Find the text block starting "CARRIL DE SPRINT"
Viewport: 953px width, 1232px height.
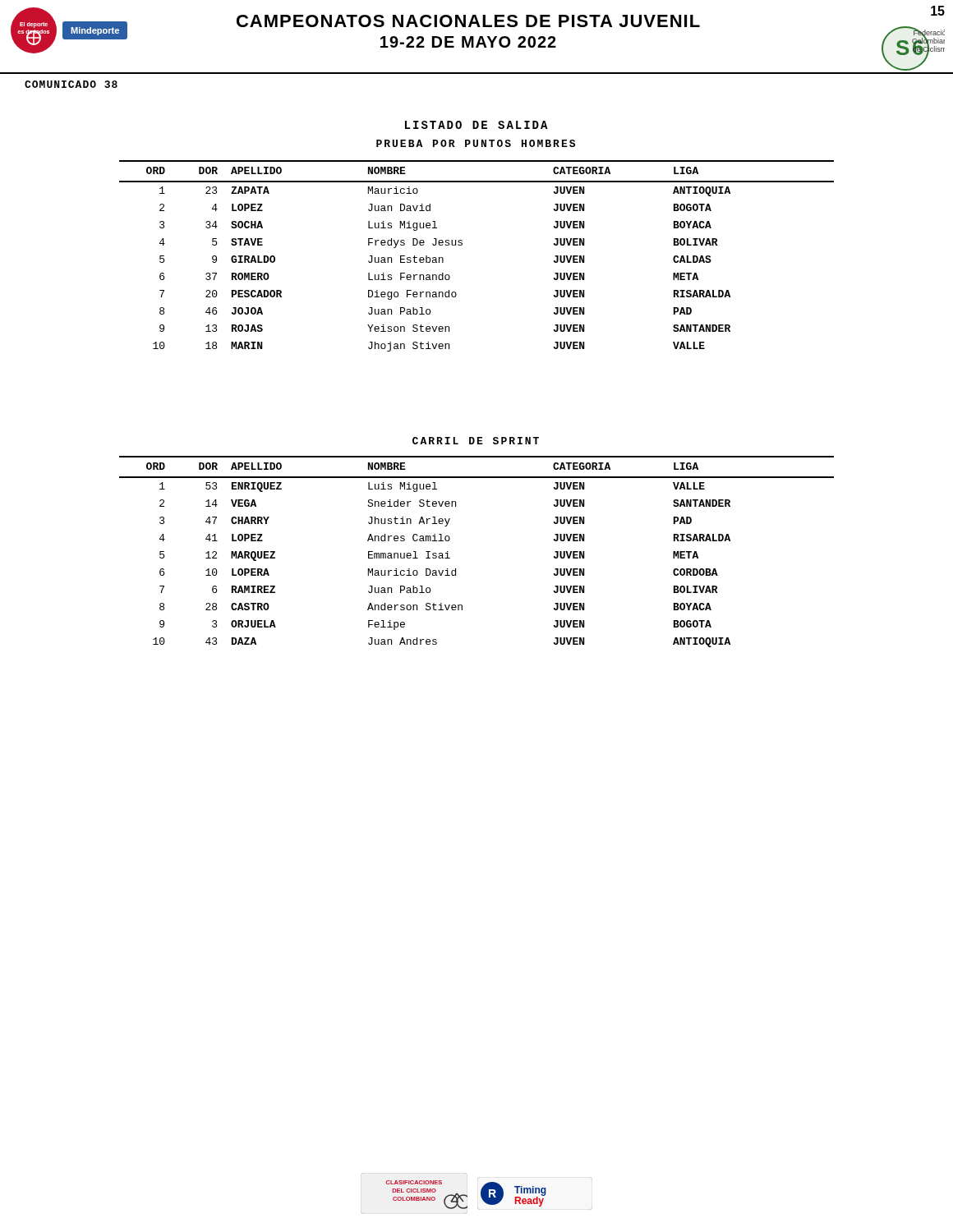coord(476,441)
